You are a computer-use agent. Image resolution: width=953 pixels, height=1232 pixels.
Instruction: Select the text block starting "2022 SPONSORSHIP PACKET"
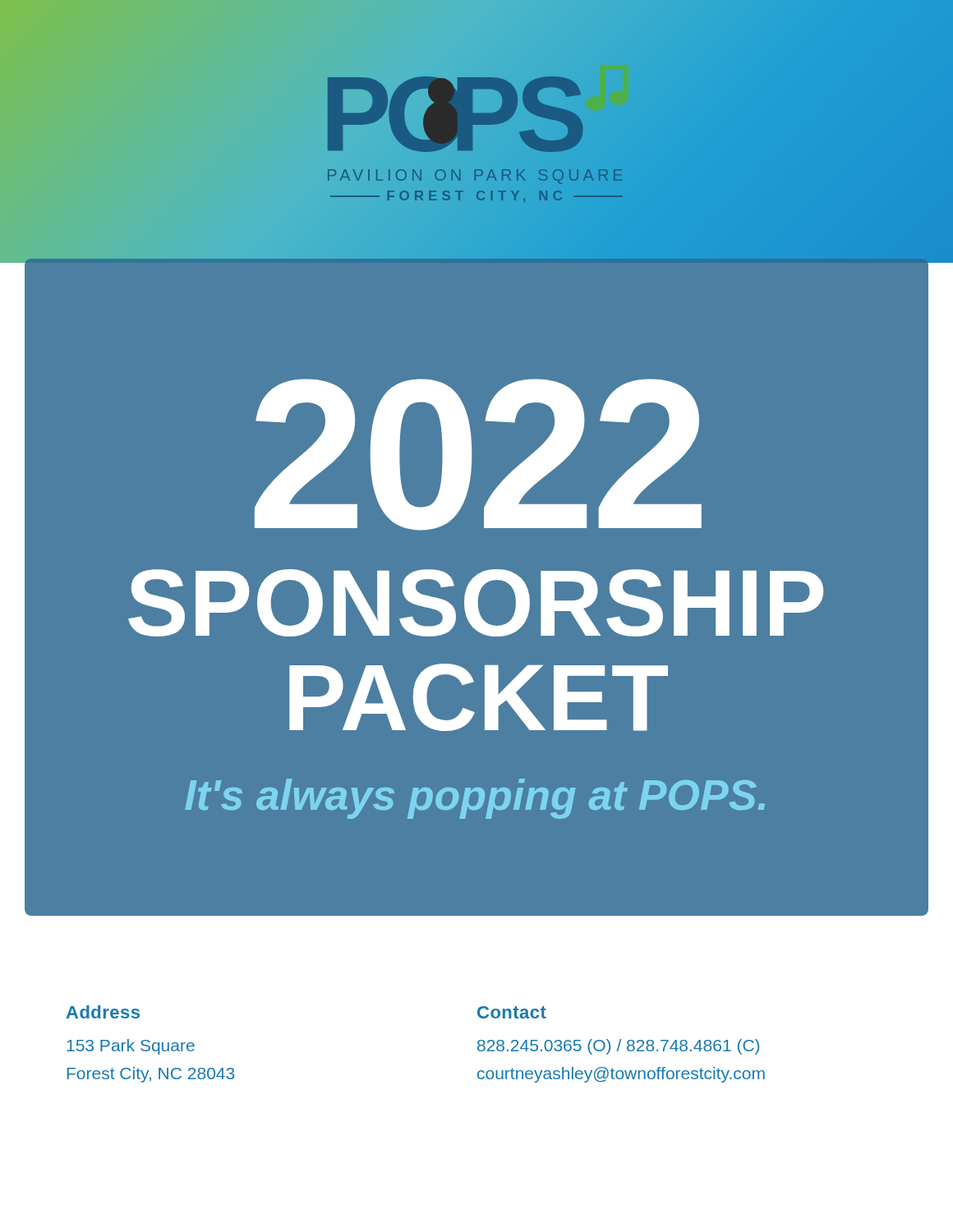coord(476,549)
